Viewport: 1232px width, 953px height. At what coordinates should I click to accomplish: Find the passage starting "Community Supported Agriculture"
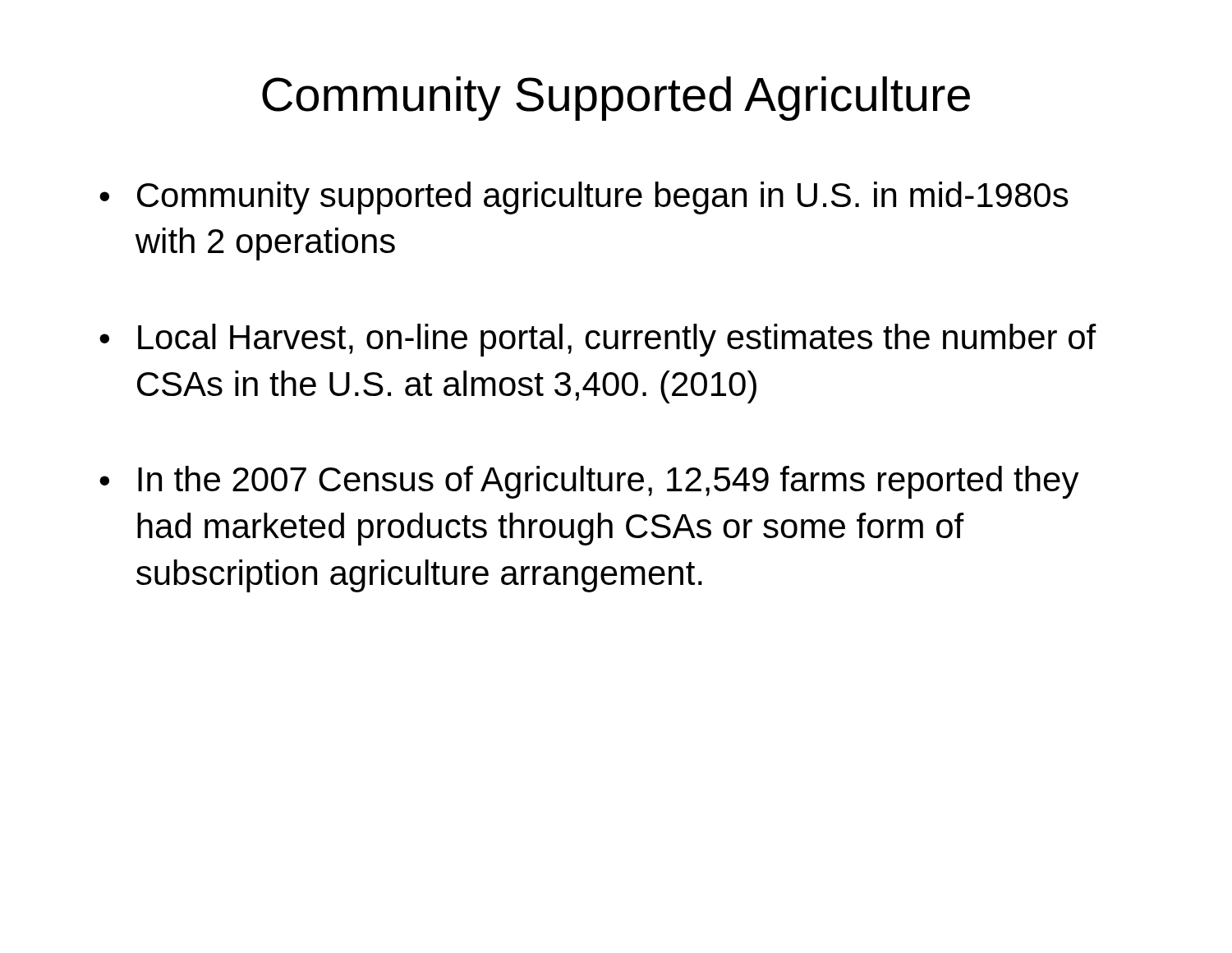616,94
